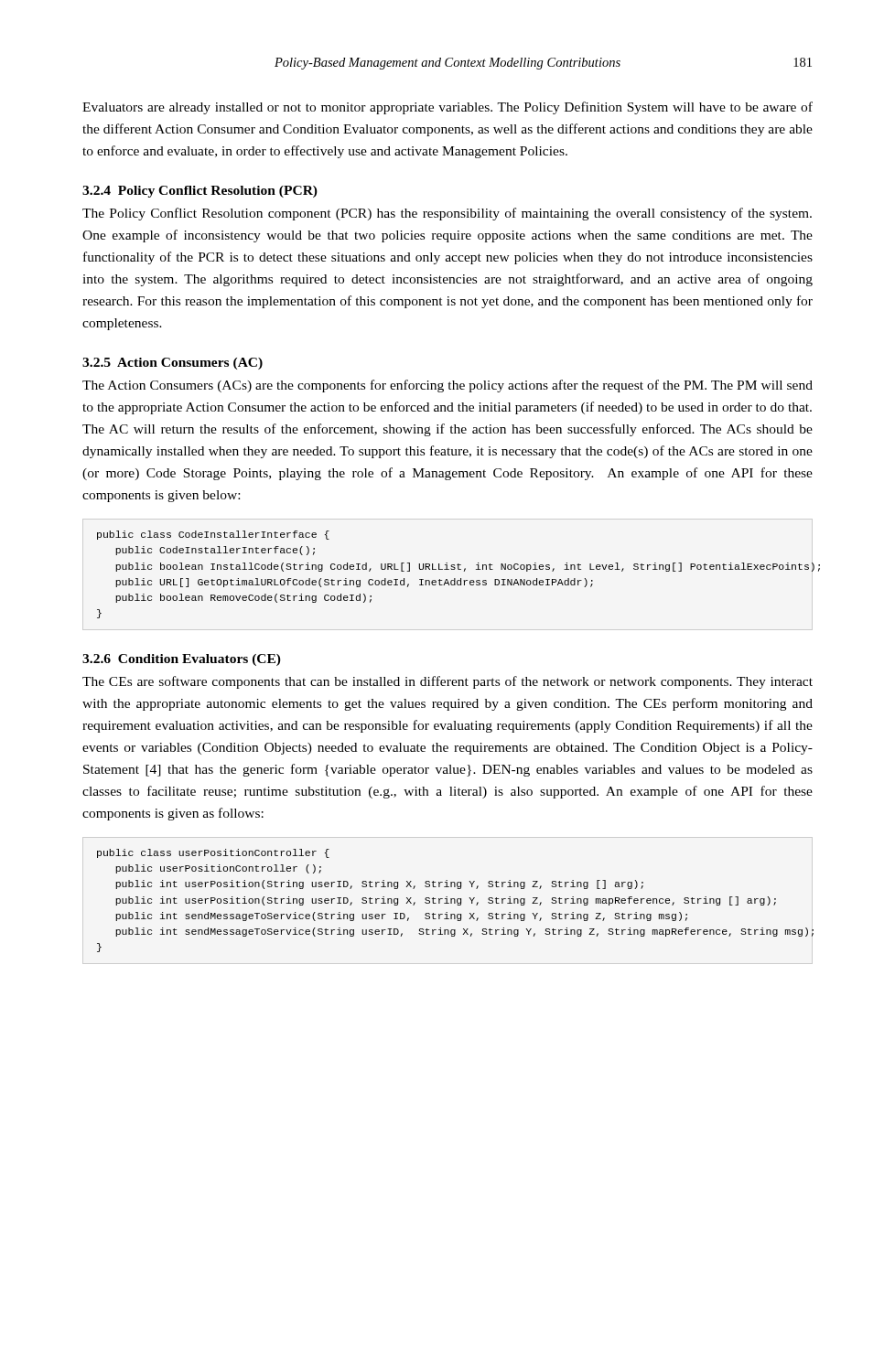Select the region starting "3.2.6 Condition Evaluators (CE)"
Image resolution: width=895 pixels, height=1372 pixels.
click(x=182, y=658)
